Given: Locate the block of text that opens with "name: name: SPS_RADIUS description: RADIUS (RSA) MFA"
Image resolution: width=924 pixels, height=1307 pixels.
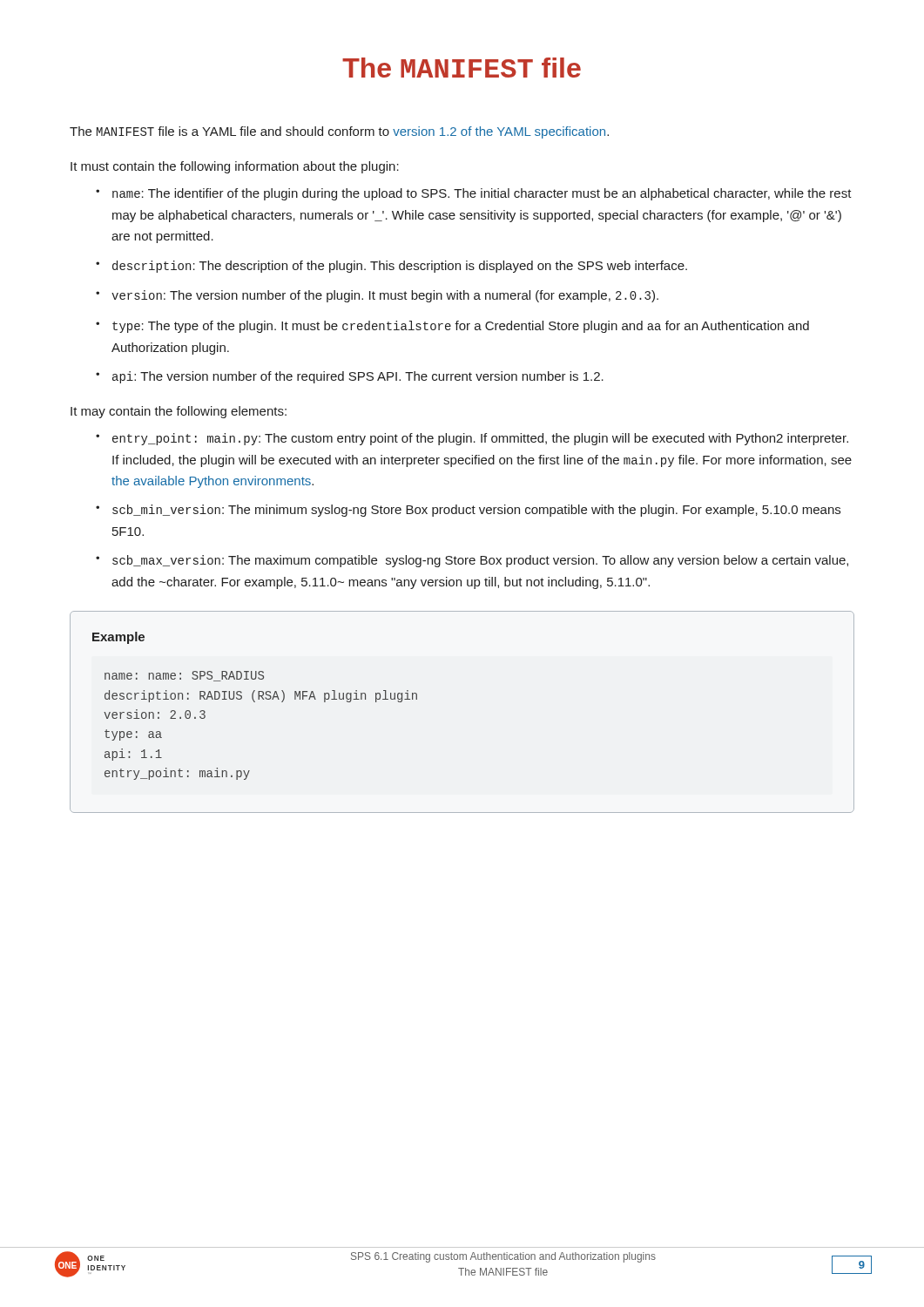Looking at the screenshot, I should tap(119, 676).
